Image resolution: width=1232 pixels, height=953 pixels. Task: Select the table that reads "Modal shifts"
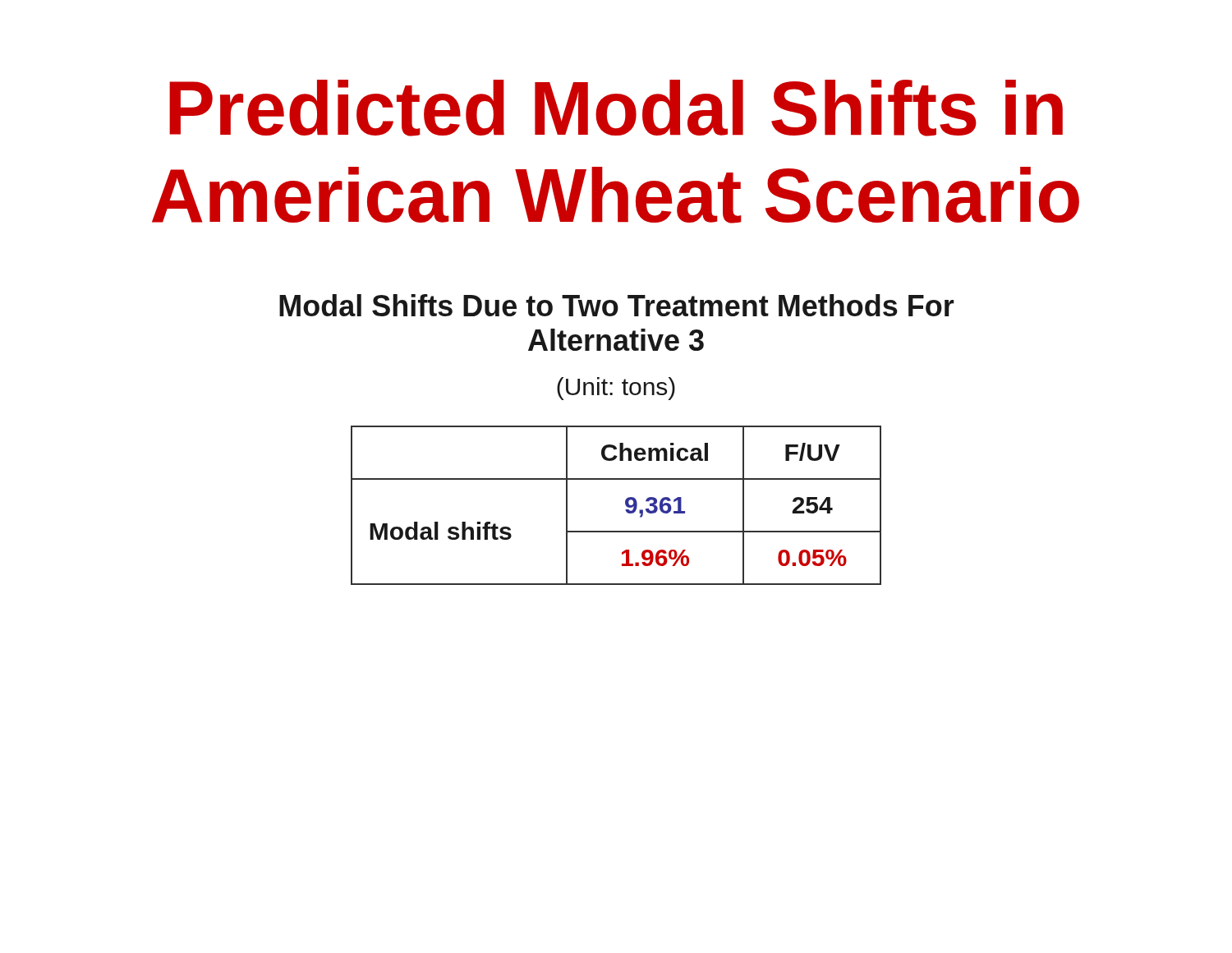(616, 505)
